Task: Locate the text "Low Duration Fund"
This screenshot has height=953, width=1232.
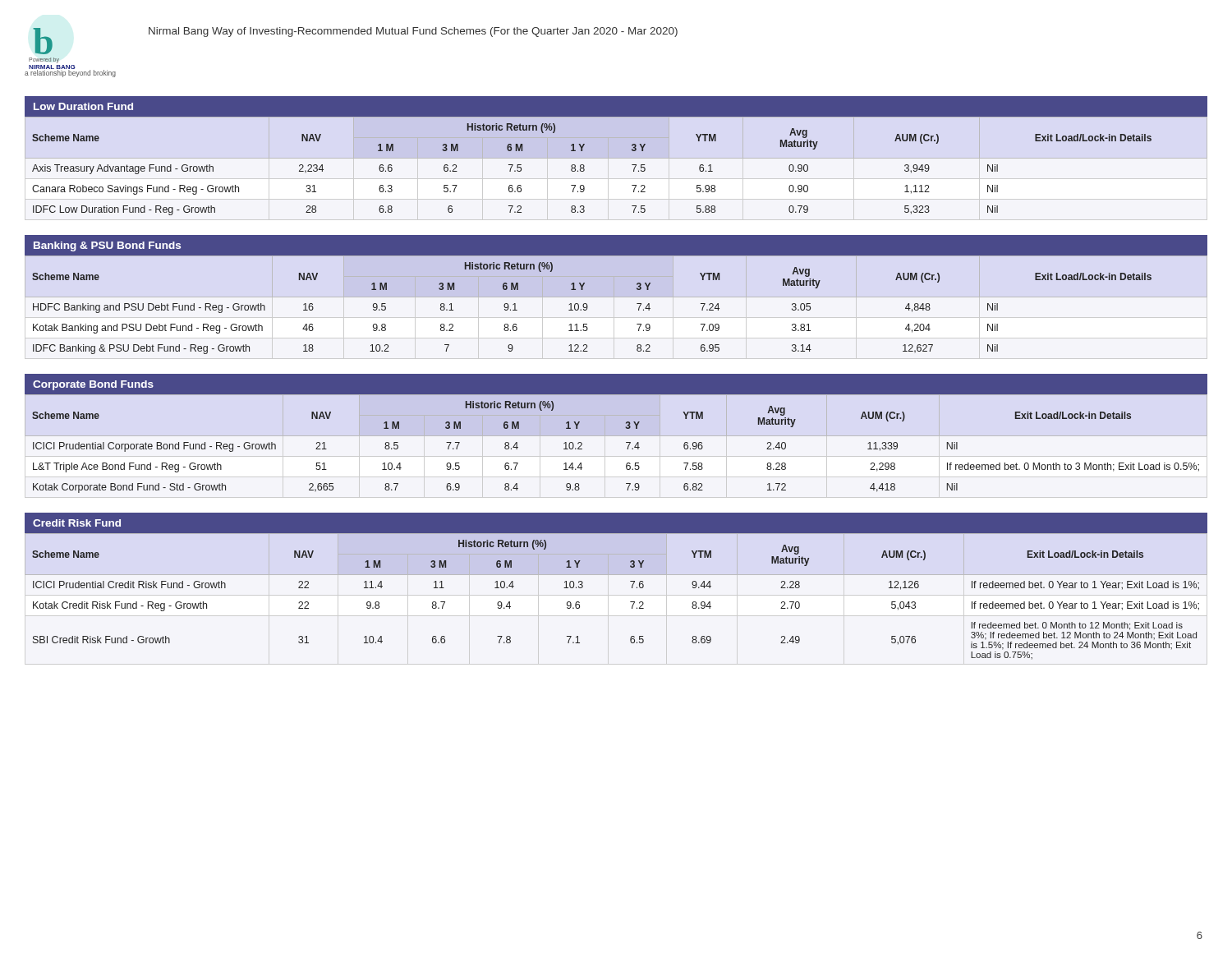Action: (83, 106)
